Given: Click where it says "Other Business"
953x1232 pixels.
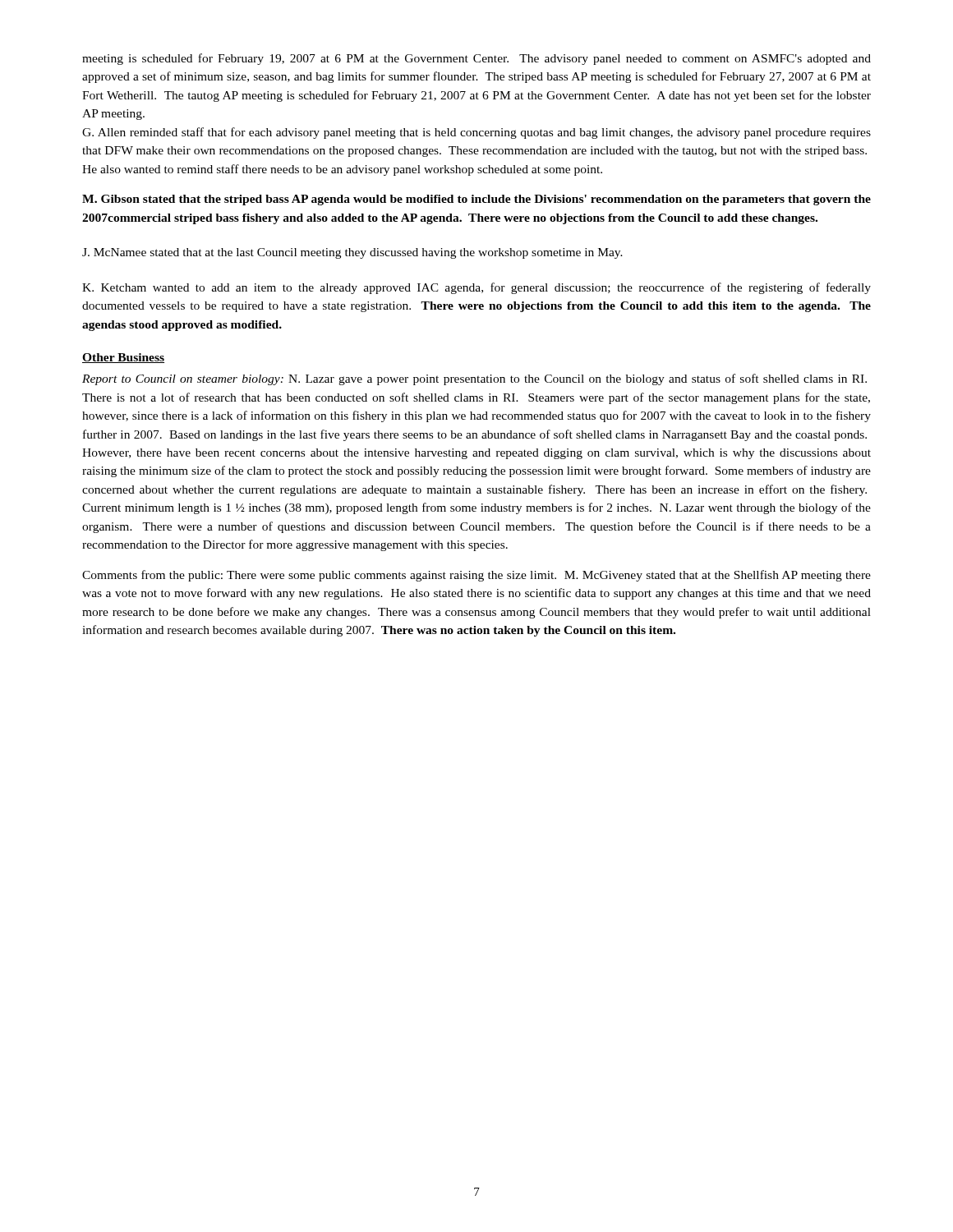Looking at the screenshot, I should point(123,357).
